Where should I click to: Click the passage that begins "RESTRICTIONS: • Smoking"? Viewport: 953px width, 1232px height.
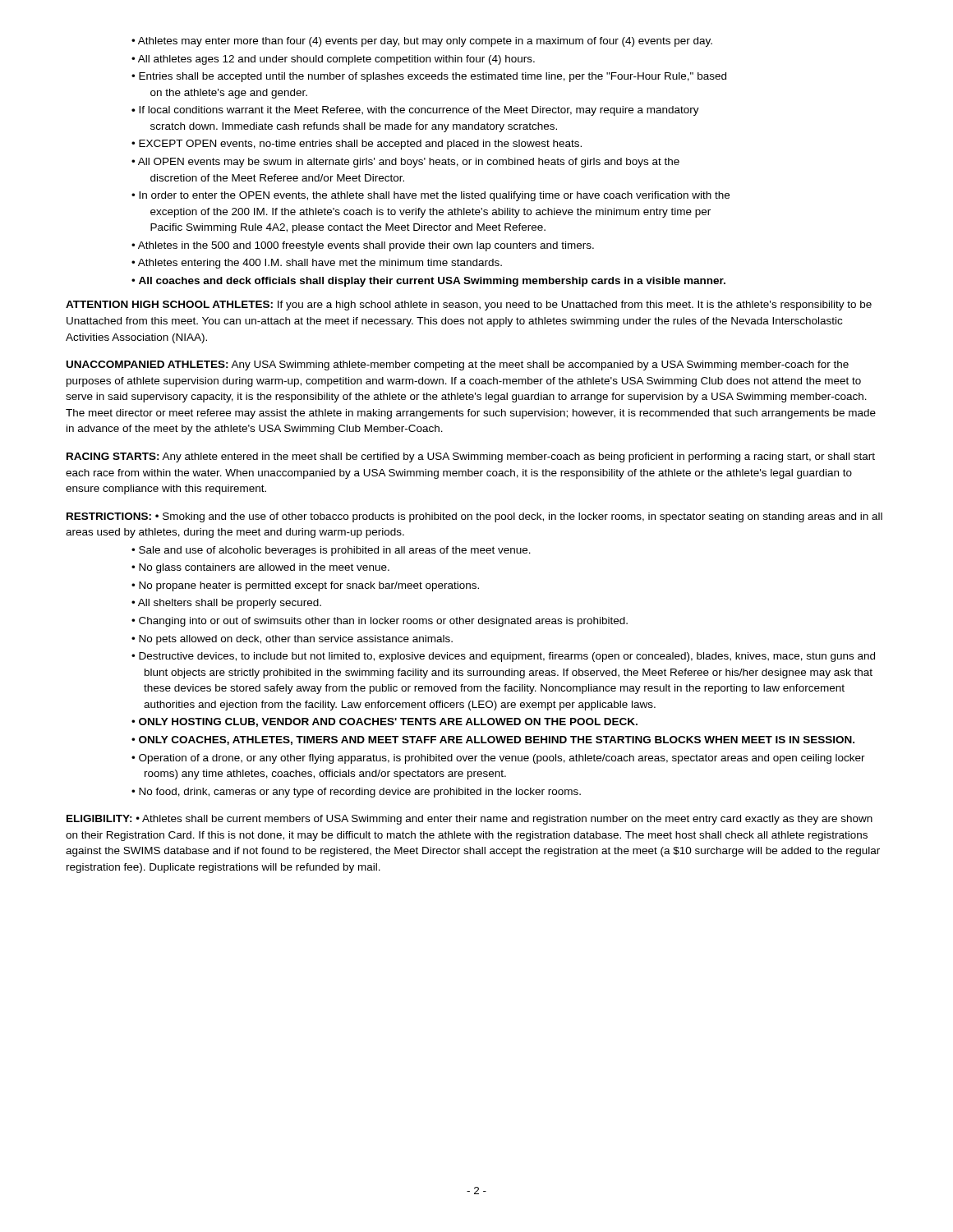tap(474, 524)
